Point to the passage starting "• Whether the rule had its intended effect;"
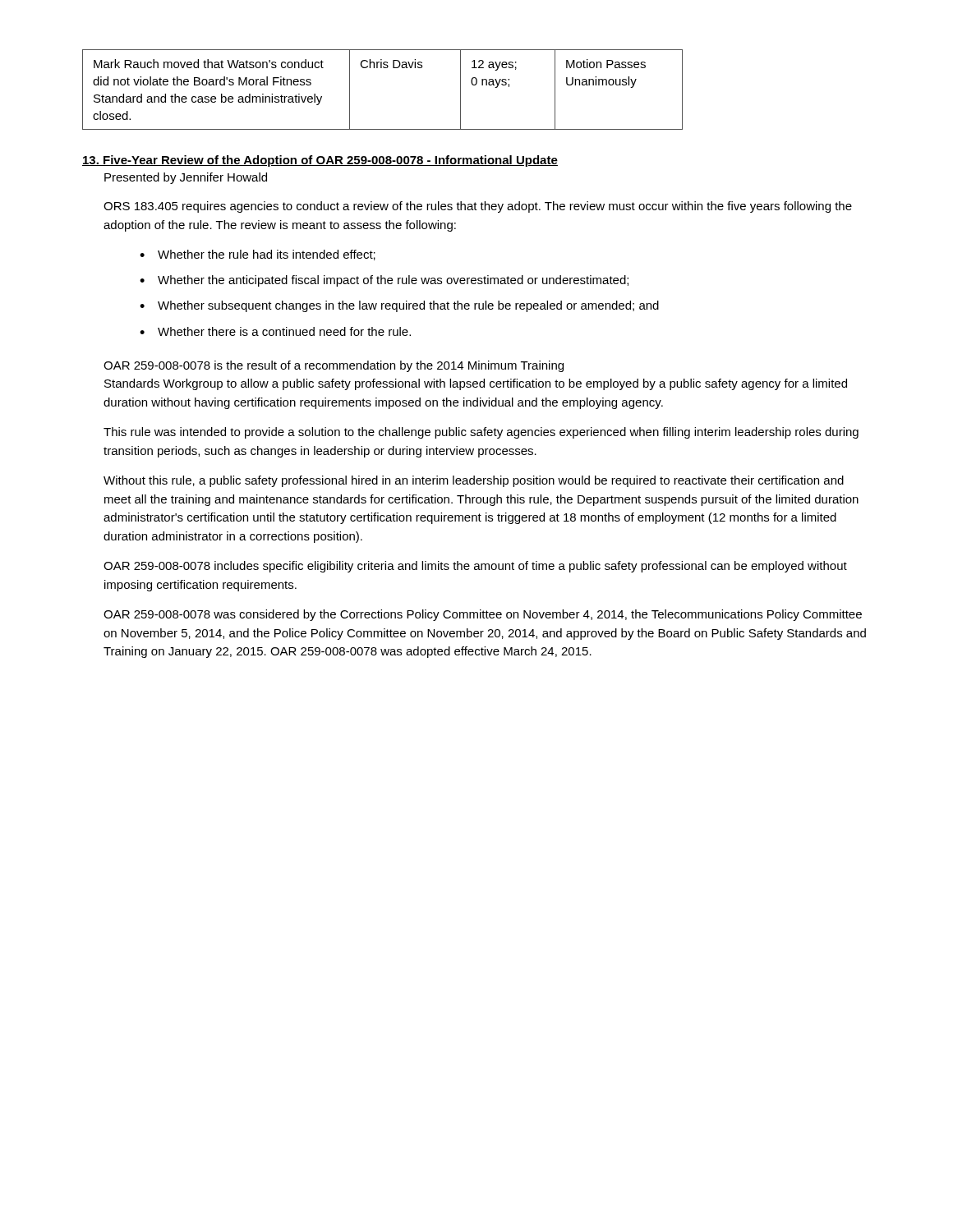 (258, 255)
